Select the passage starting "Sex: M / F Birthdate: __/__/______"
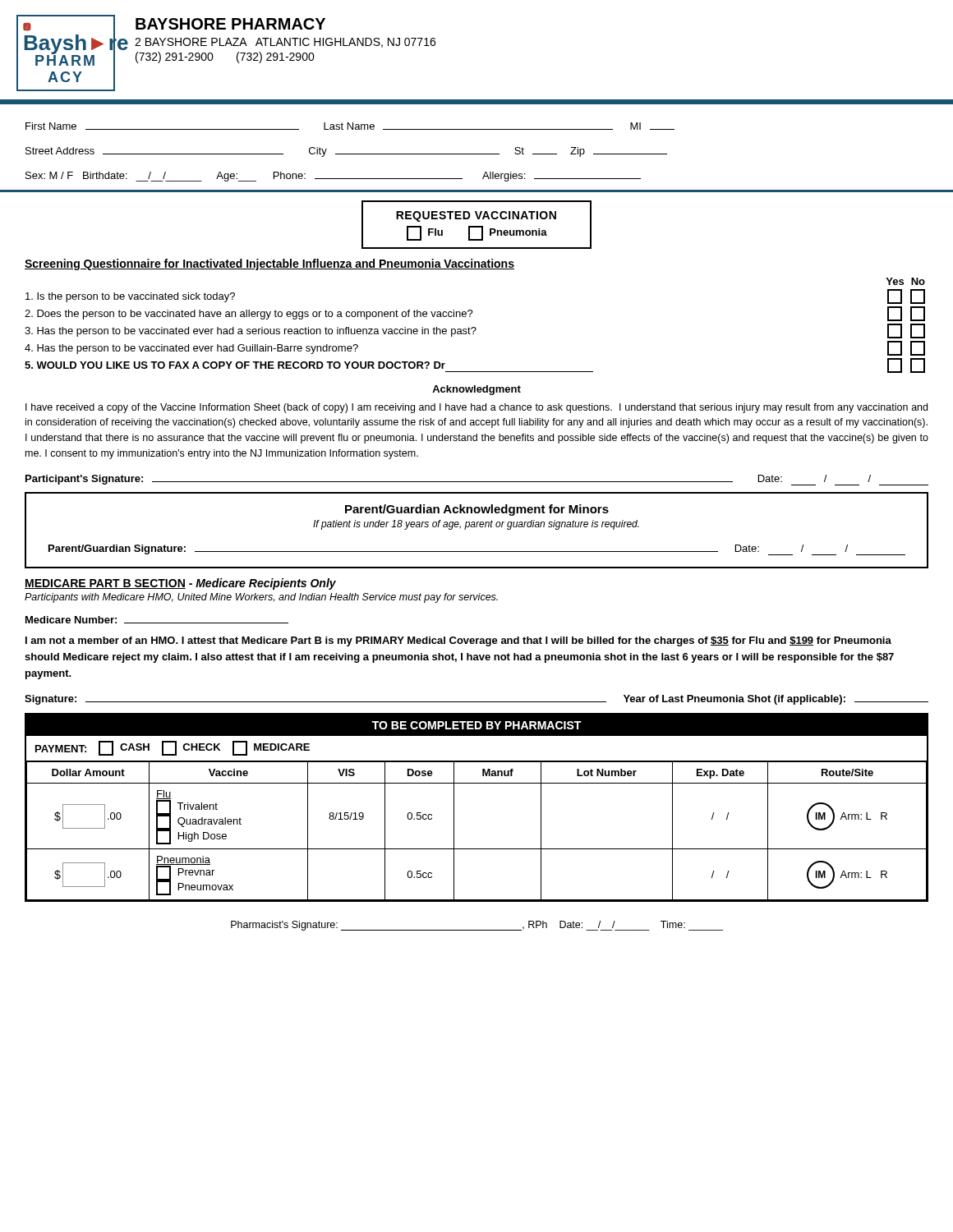Screen dimensions: 1232x953 click(x=476, y=173)
